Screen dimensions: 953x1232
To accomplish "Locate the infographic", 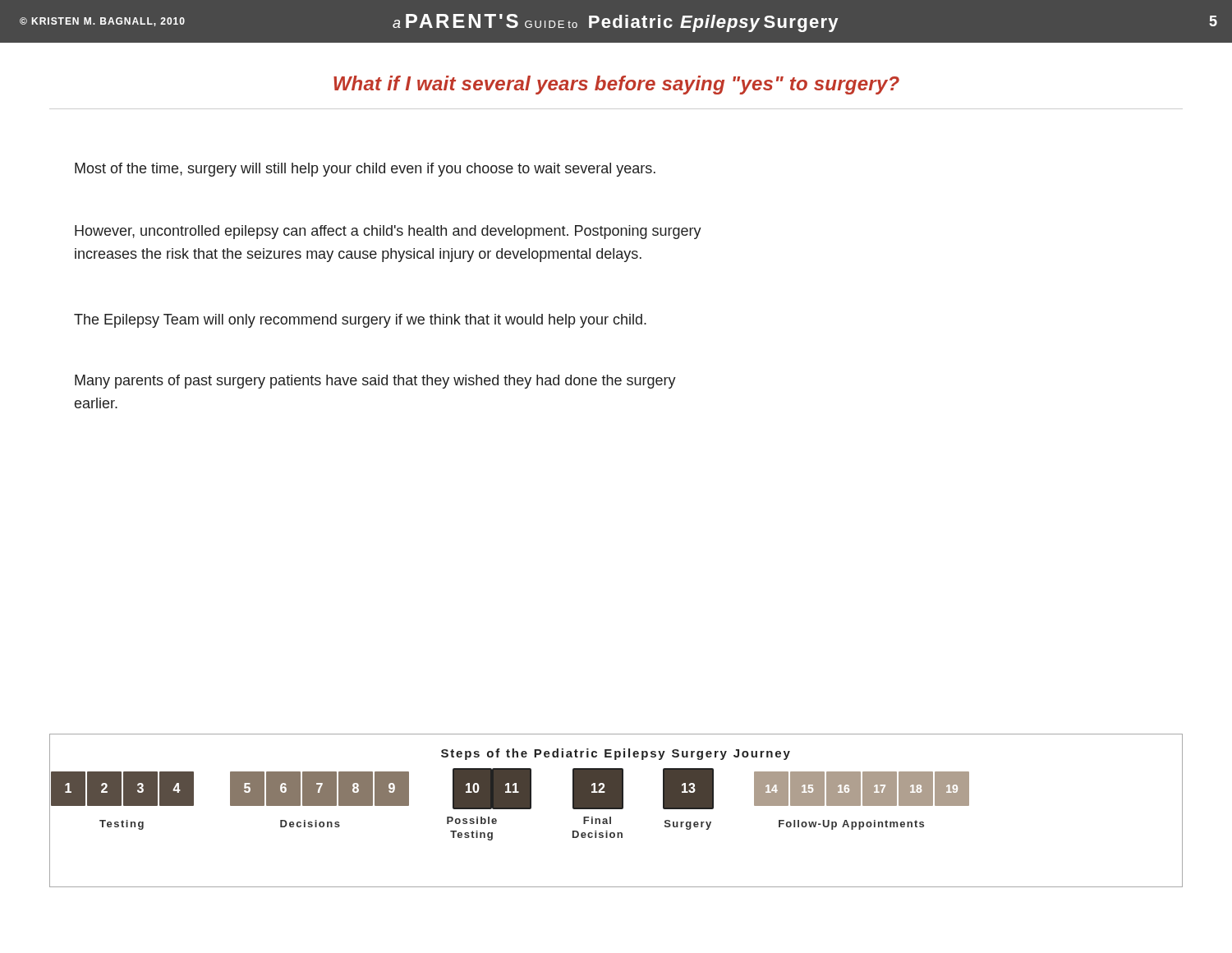I will (616, 810).
